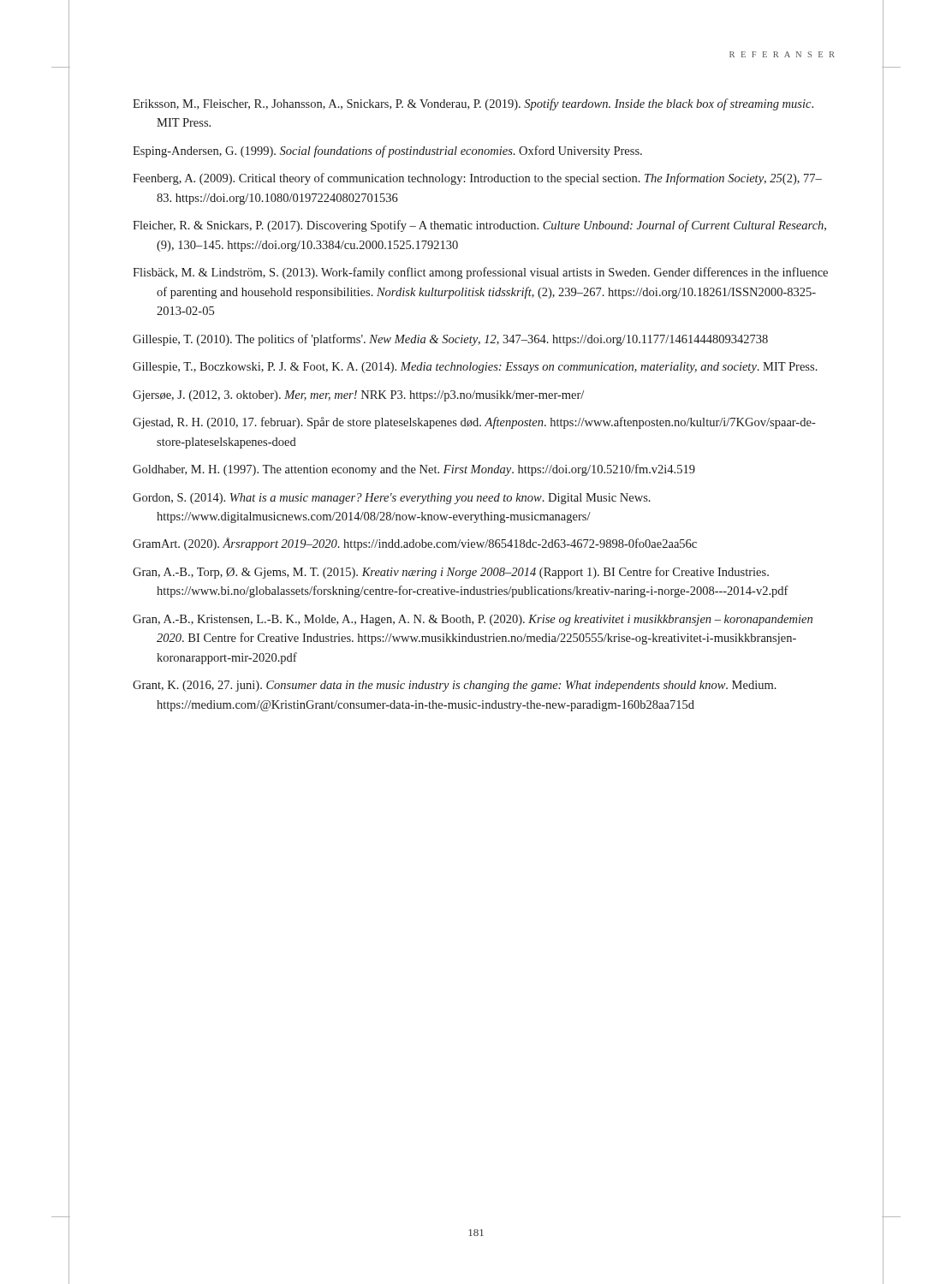Locate the text starting "Feenberg, A. (2009). Critical theory of"

click(x=477, y=188)
